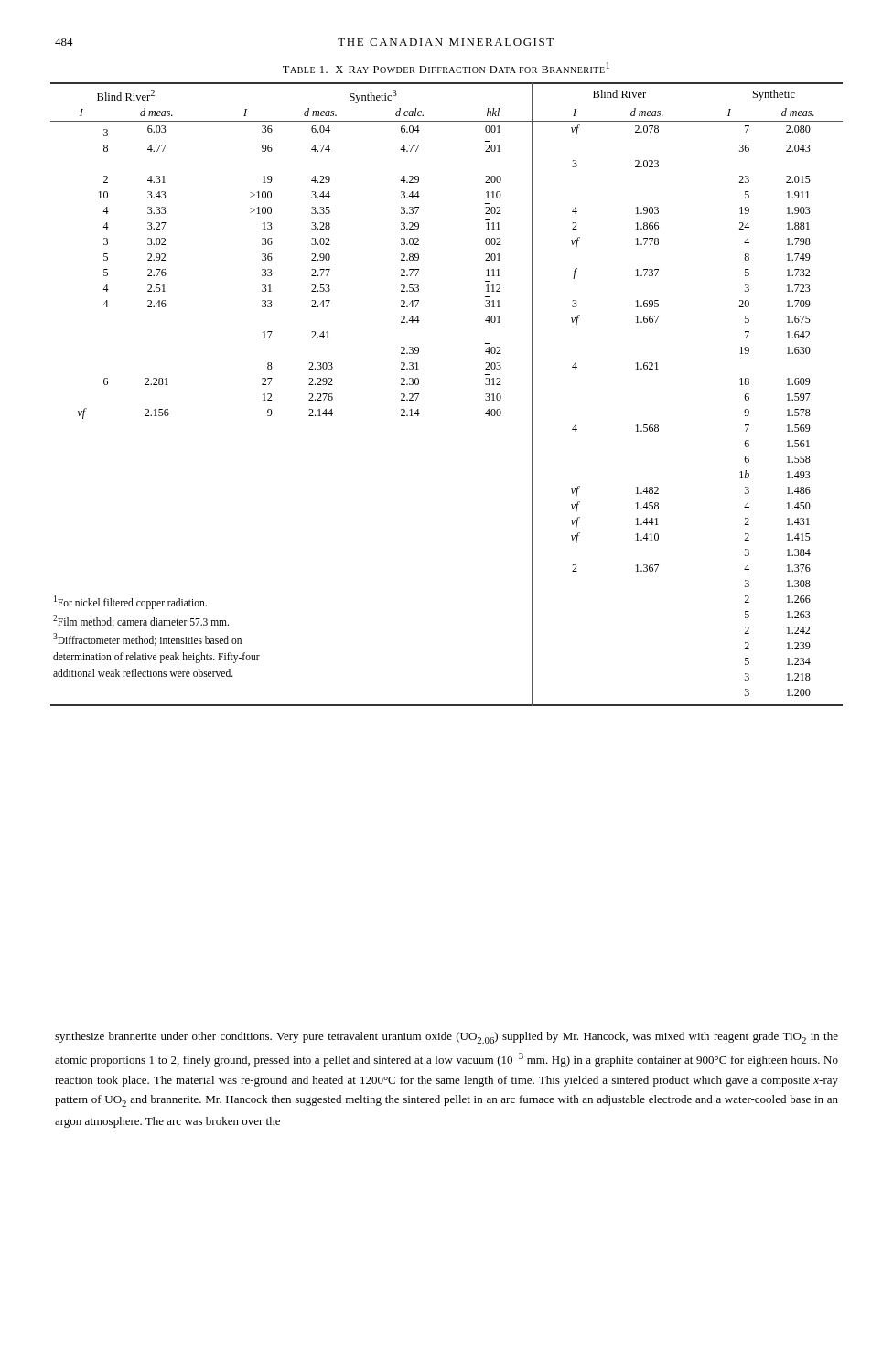Viewport: 893px width, 1372px height.
Task: Select the table
Action: click(x=446, y=394)
